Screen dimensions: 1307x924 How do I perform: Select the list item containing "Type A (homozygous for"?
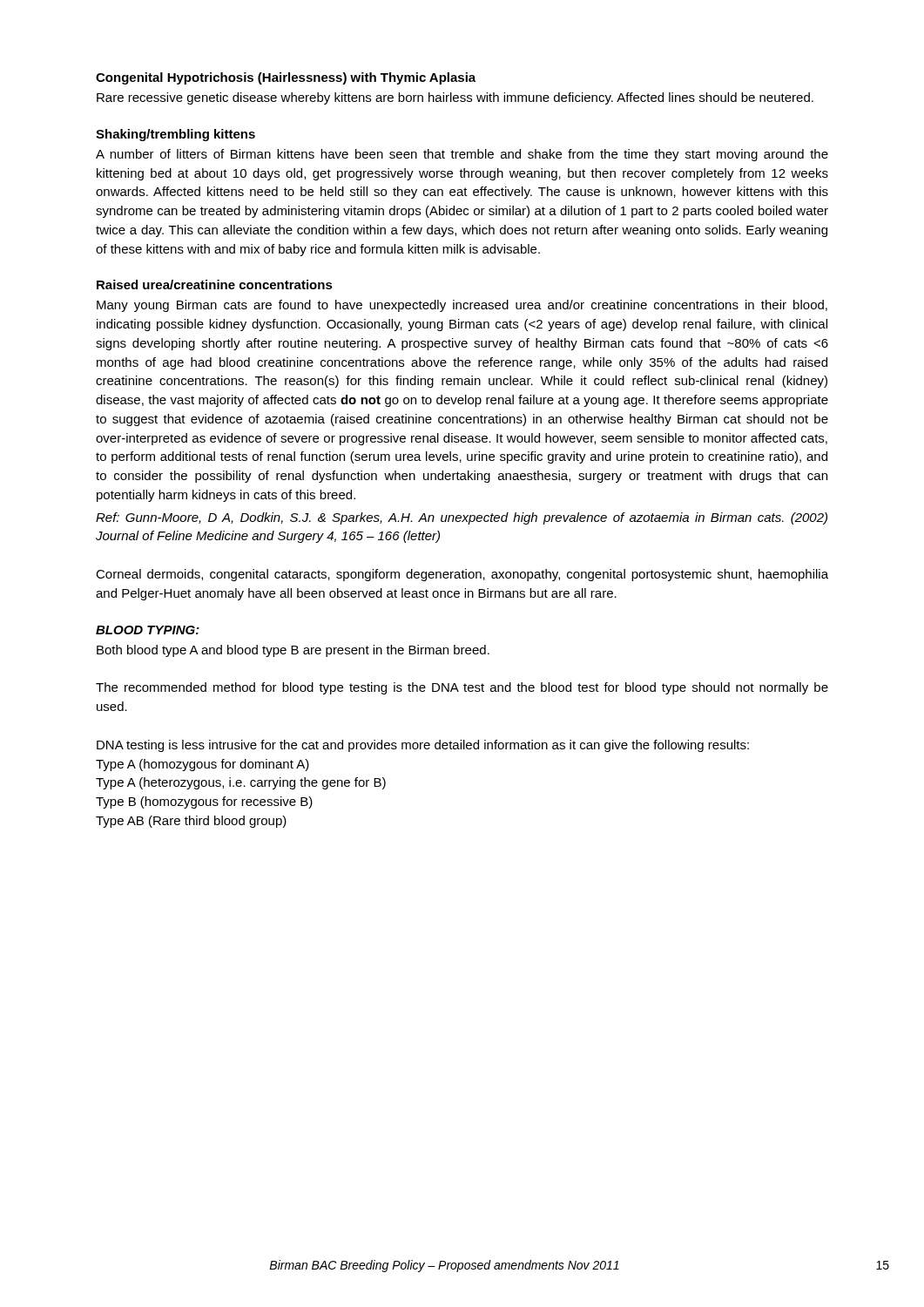pyautogui.click(x=202, y=765)
